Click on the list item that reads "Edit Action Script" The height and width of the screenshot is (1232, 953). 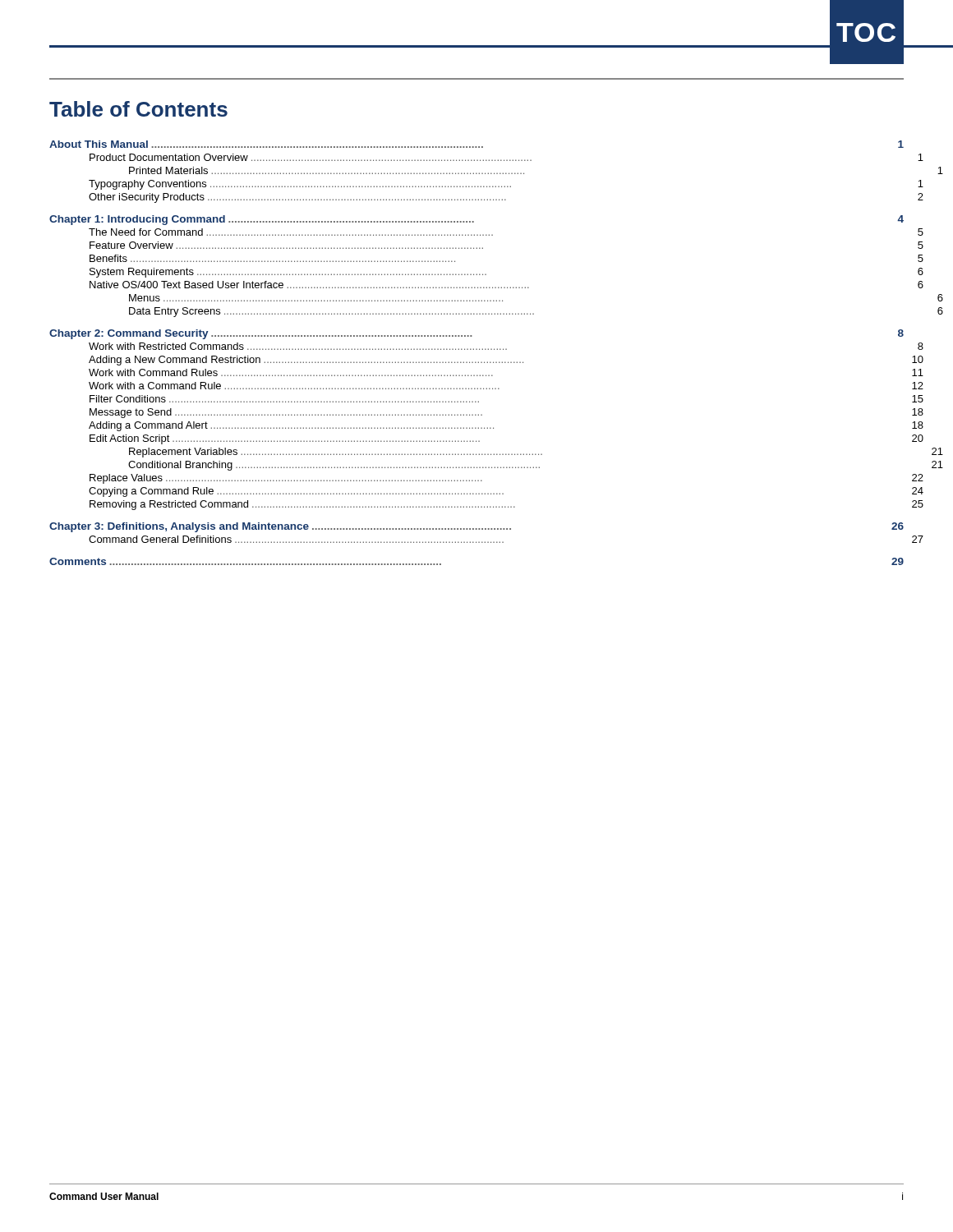coord(496,438)
